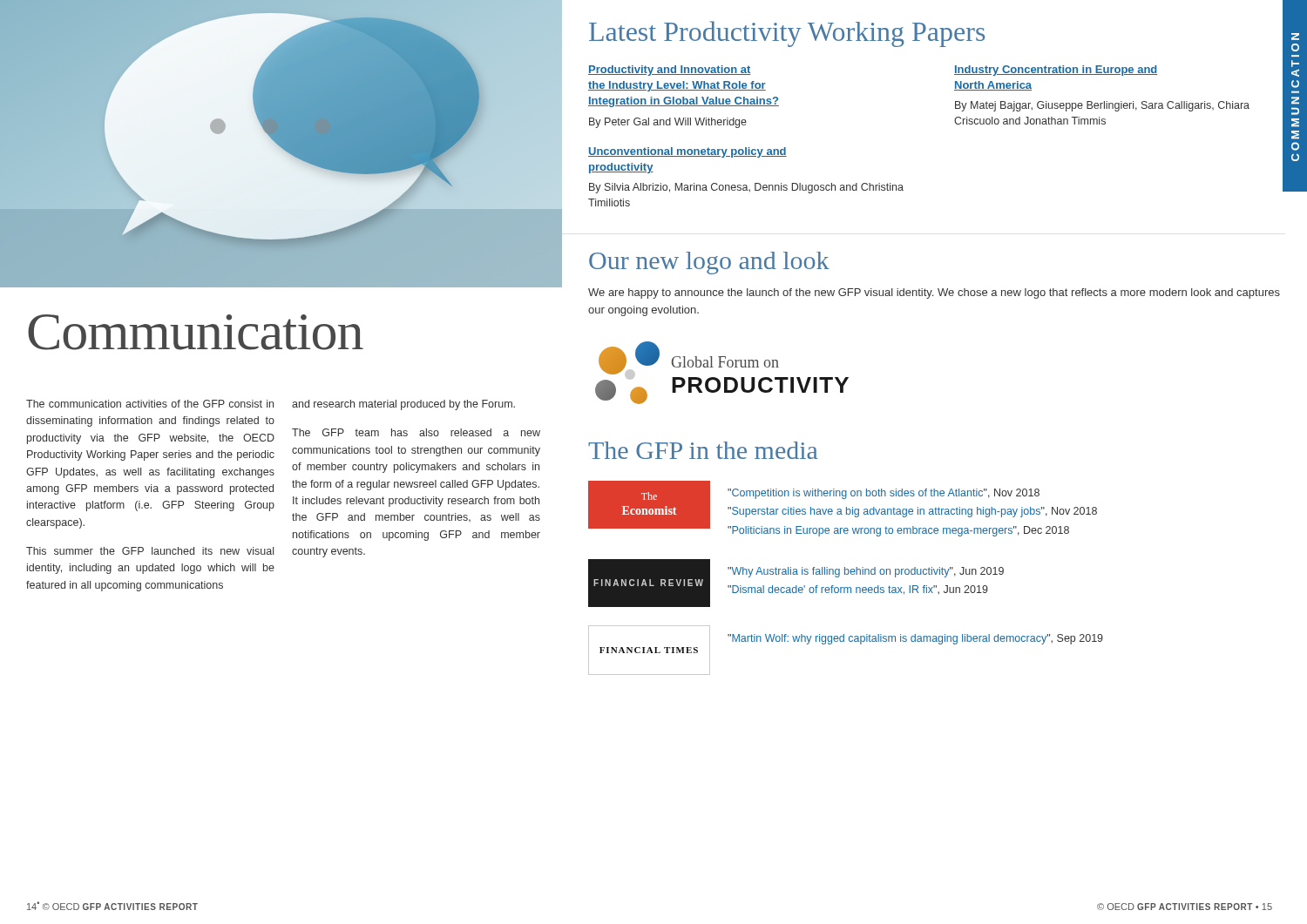Find the block on this page that starts "and research material produced by the Forum."
1307x924 pixels.
pos(416,478)
